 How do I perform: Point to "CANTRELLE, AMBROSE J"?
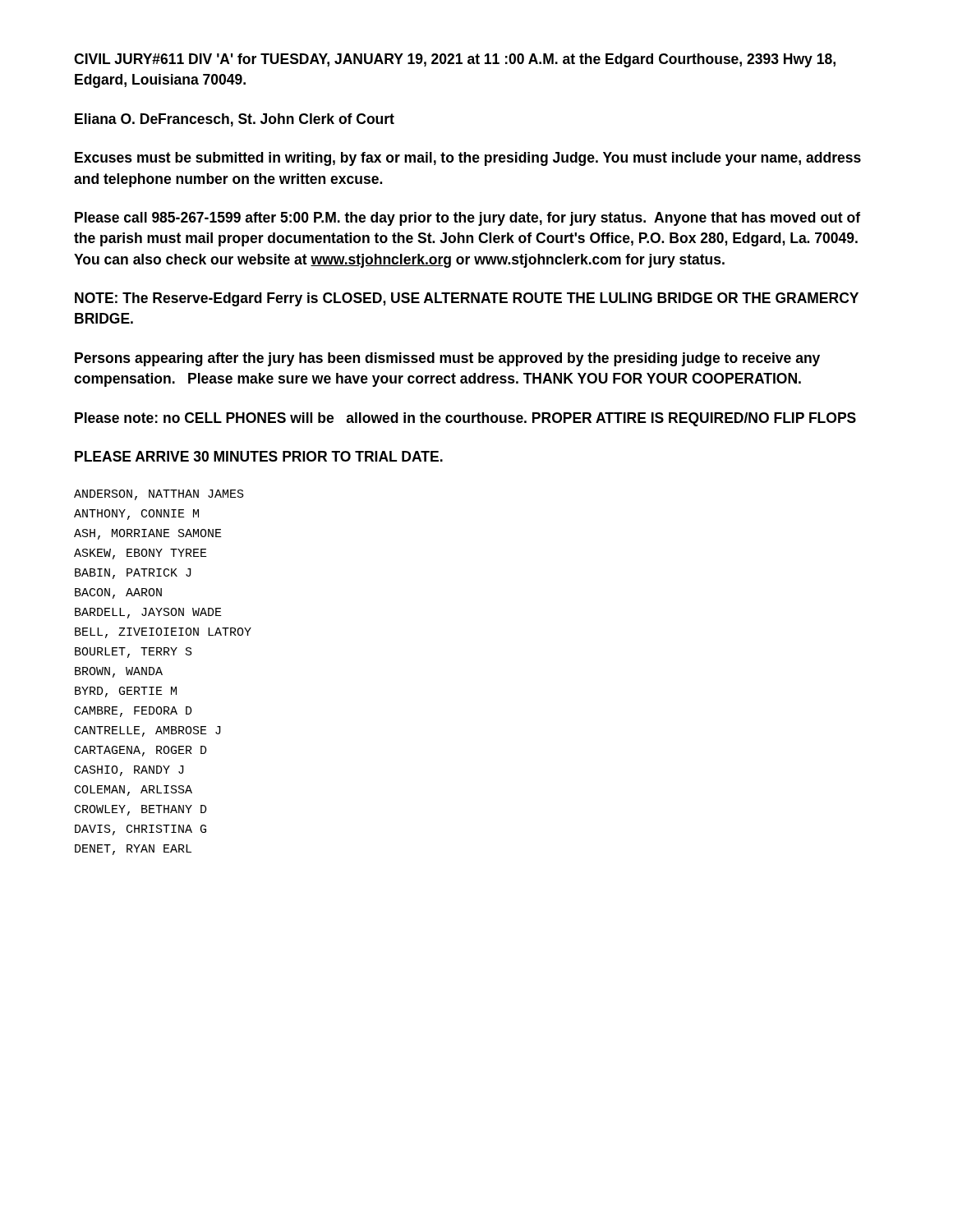click(148, 732)
